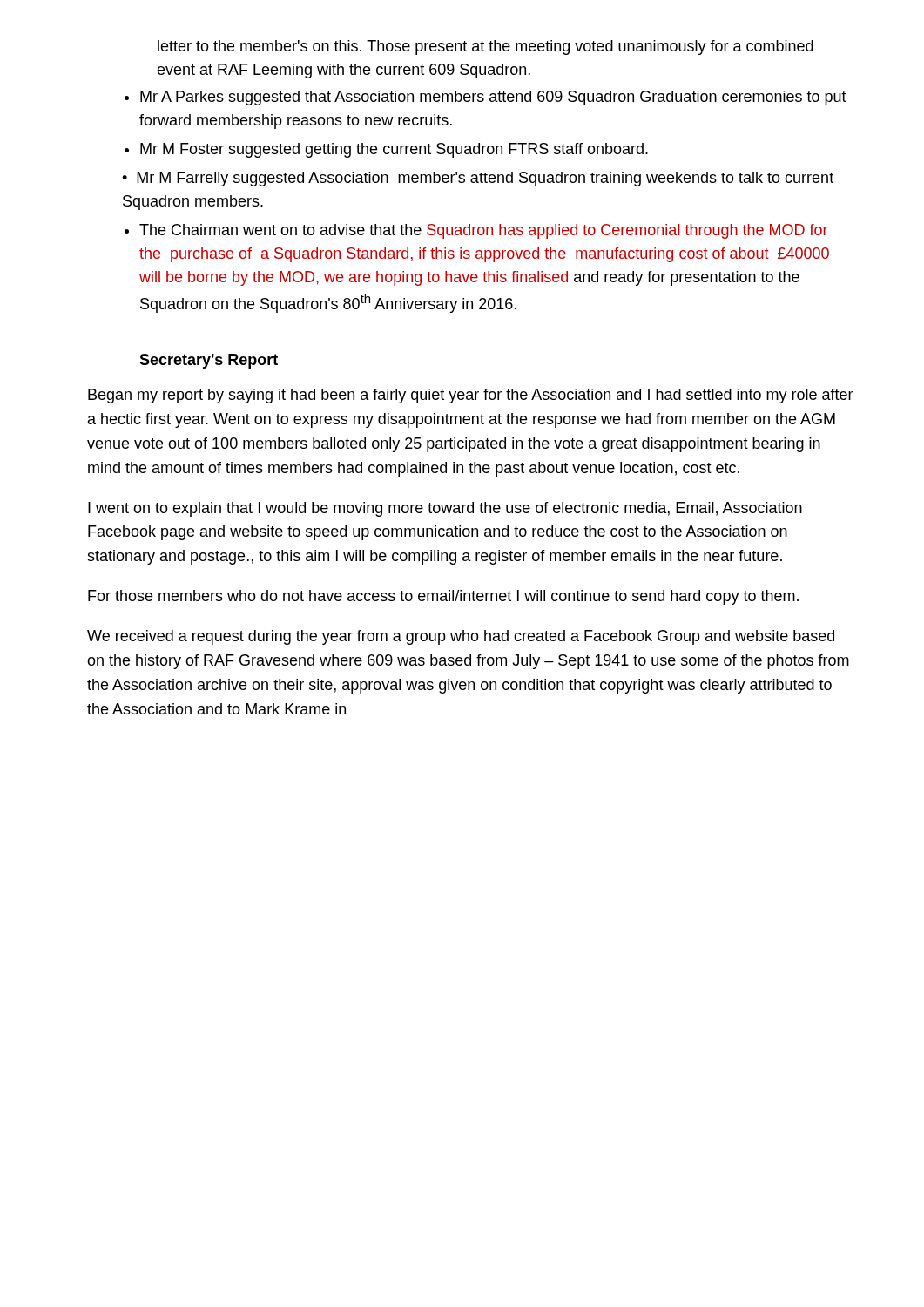Locate the text block that reads "letter to the member's on"

coord(485,58)
